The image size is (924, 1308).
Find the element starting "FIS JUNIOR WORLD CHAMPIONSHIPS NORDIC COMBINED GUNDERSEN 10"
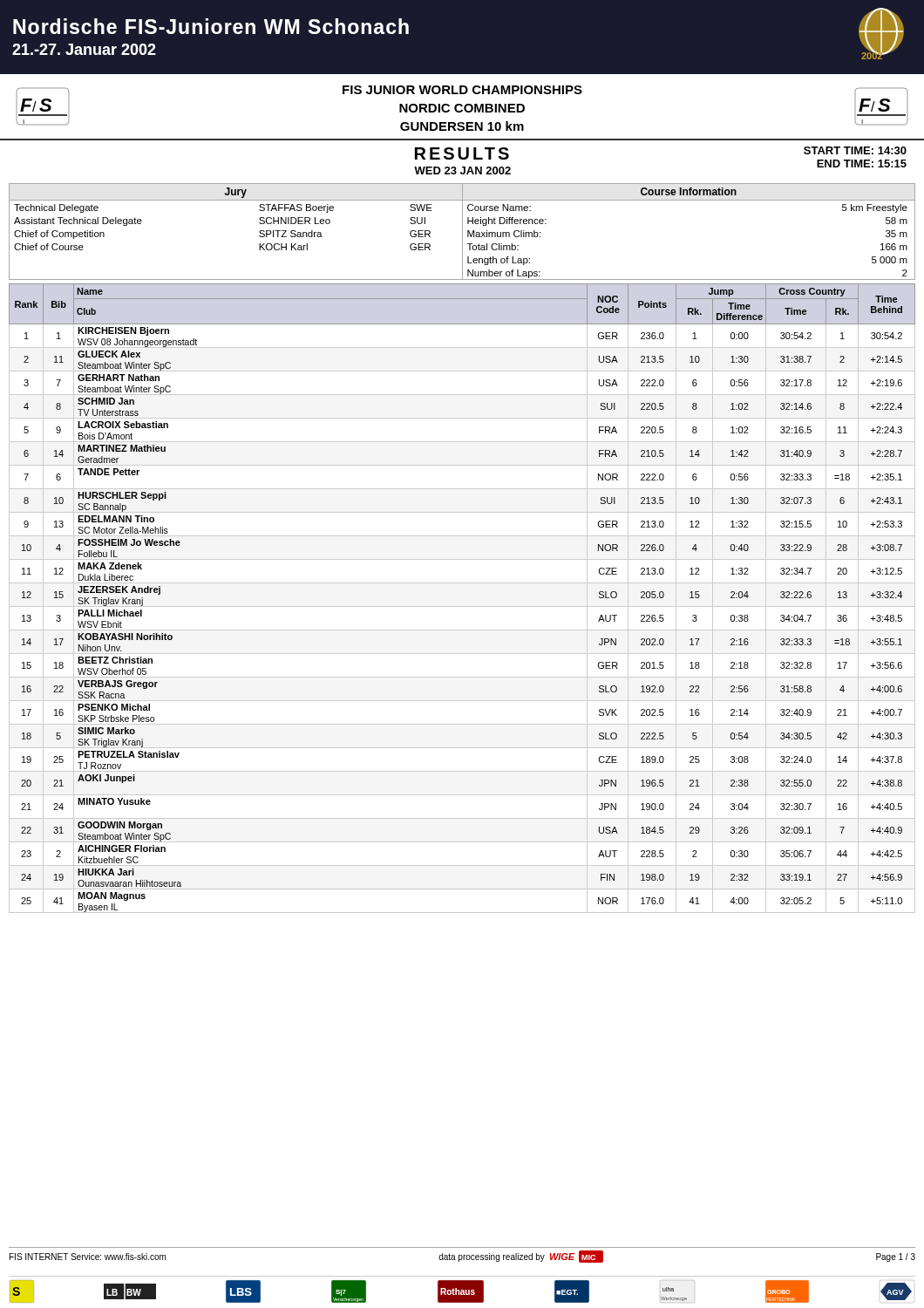pos(462,108)
